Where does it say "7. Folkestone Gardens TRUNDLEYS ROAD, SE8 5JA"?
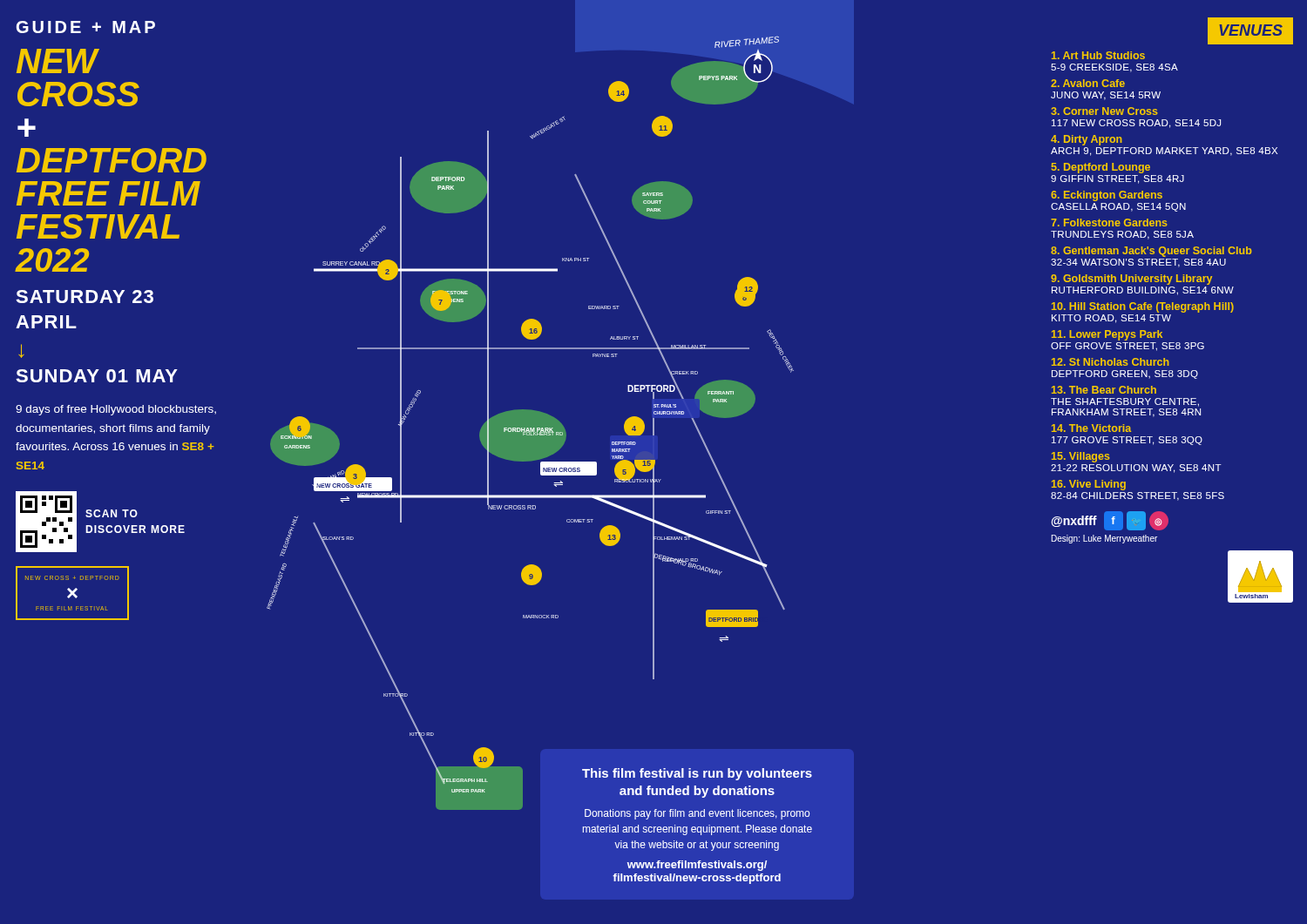1307x924 pixels. (x=1172, y=228)
